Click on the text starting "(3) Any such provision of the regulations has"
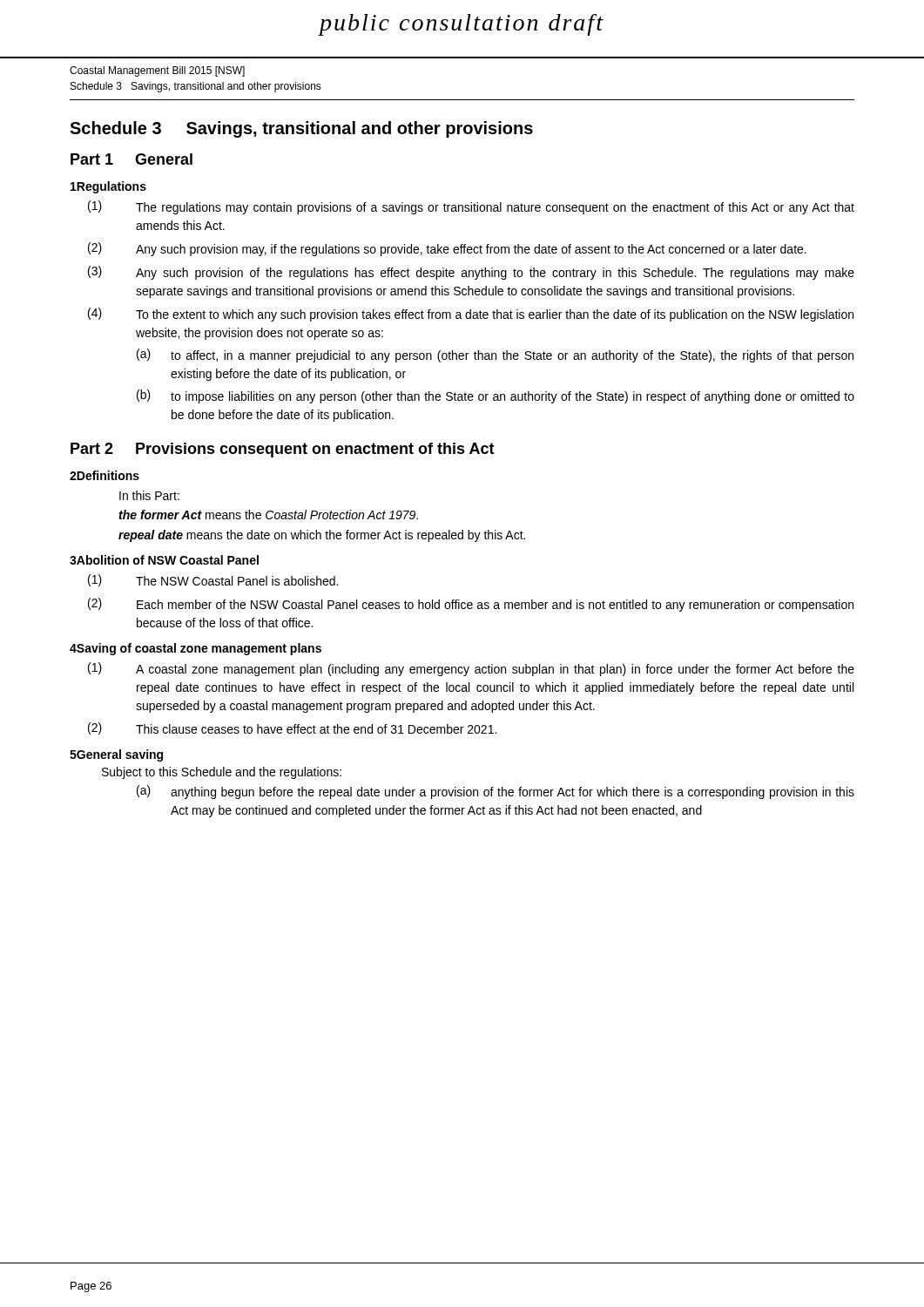Viewport: 924px width, 1307px height. pyautogui.click(x=462, y=282)
